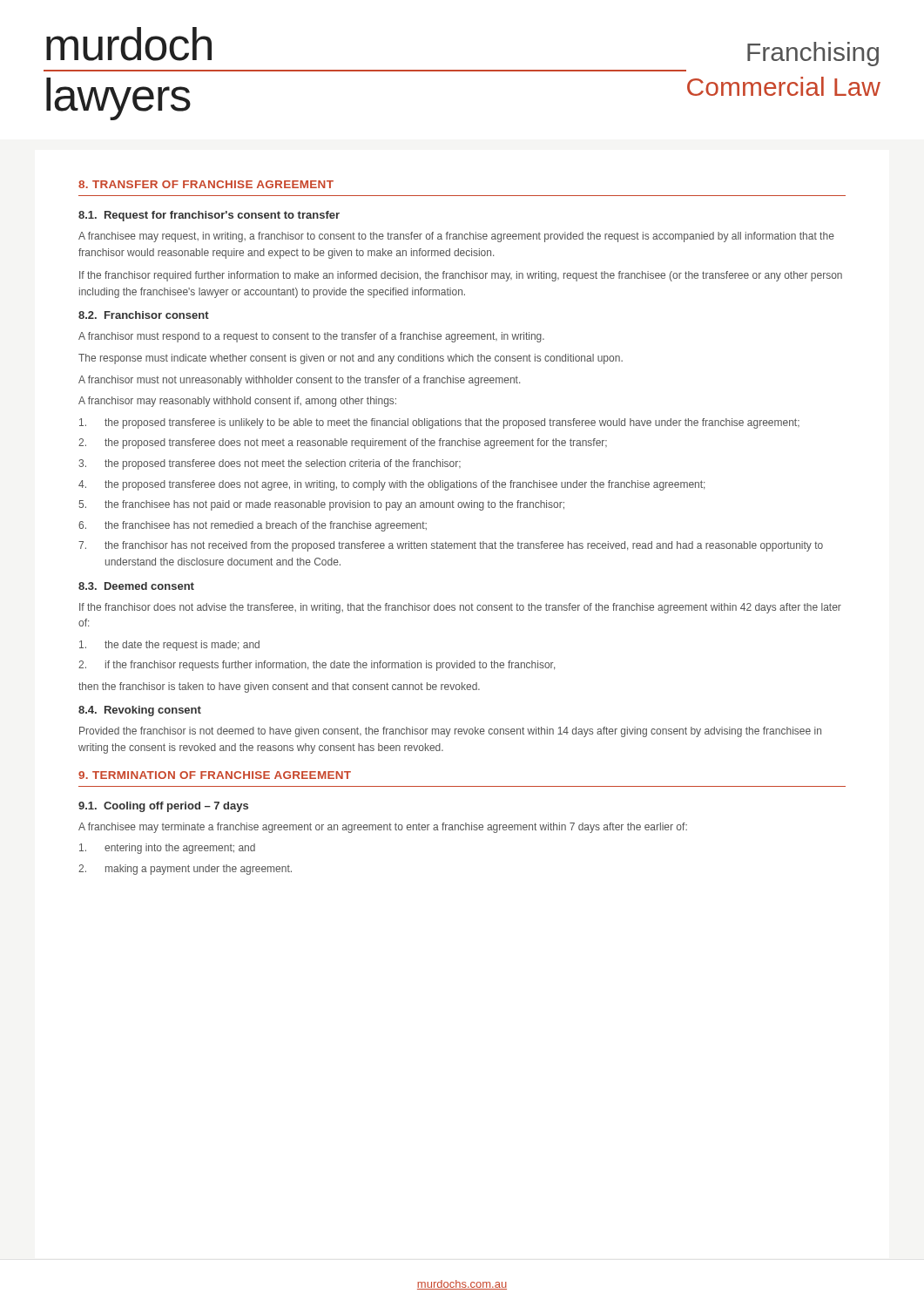Select the list item that reads "6.the franchisee has not remedied a breach"

(x=253, y=525)
